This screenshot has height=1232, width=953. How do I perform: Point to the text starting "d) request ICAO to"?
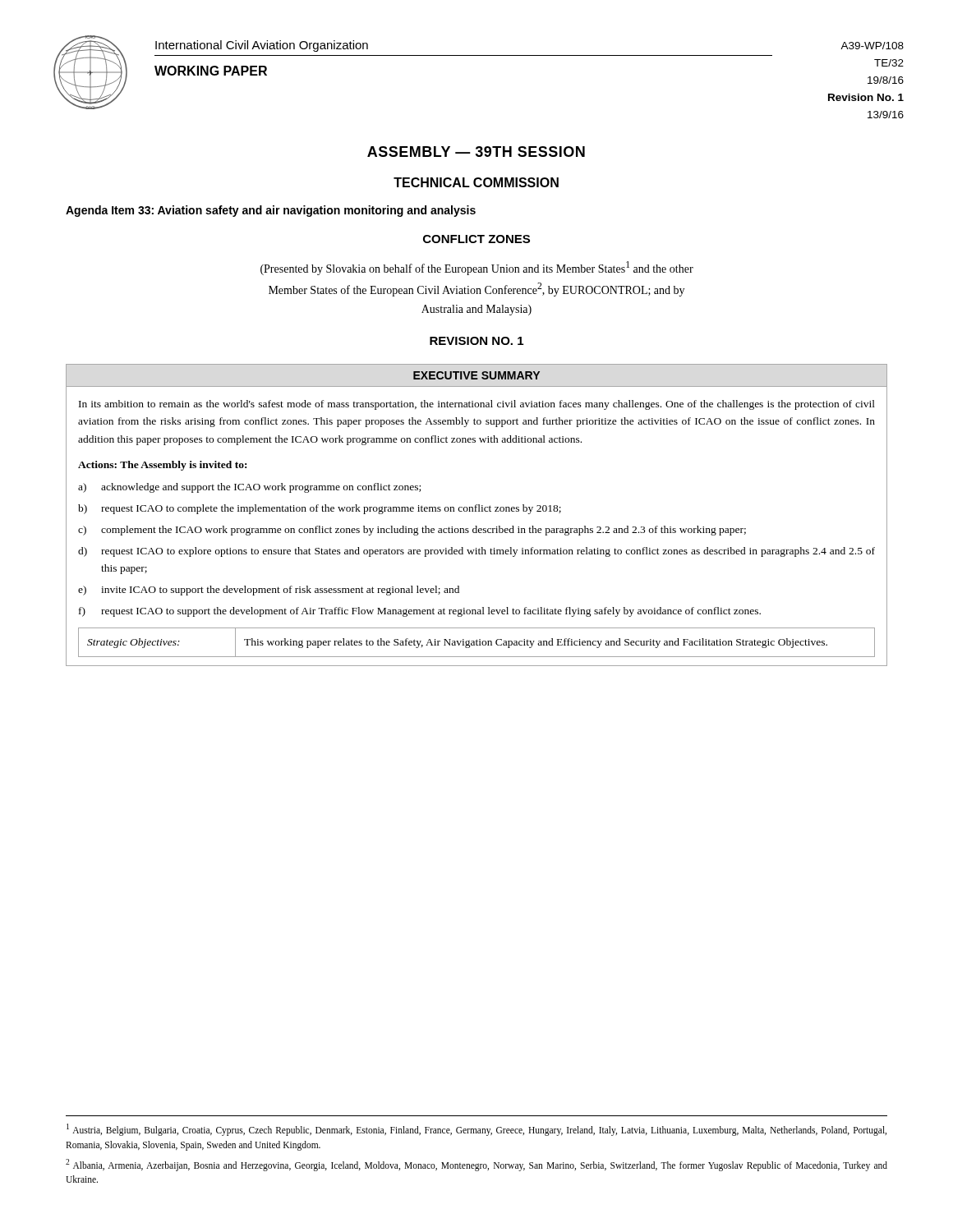[476, 560]
